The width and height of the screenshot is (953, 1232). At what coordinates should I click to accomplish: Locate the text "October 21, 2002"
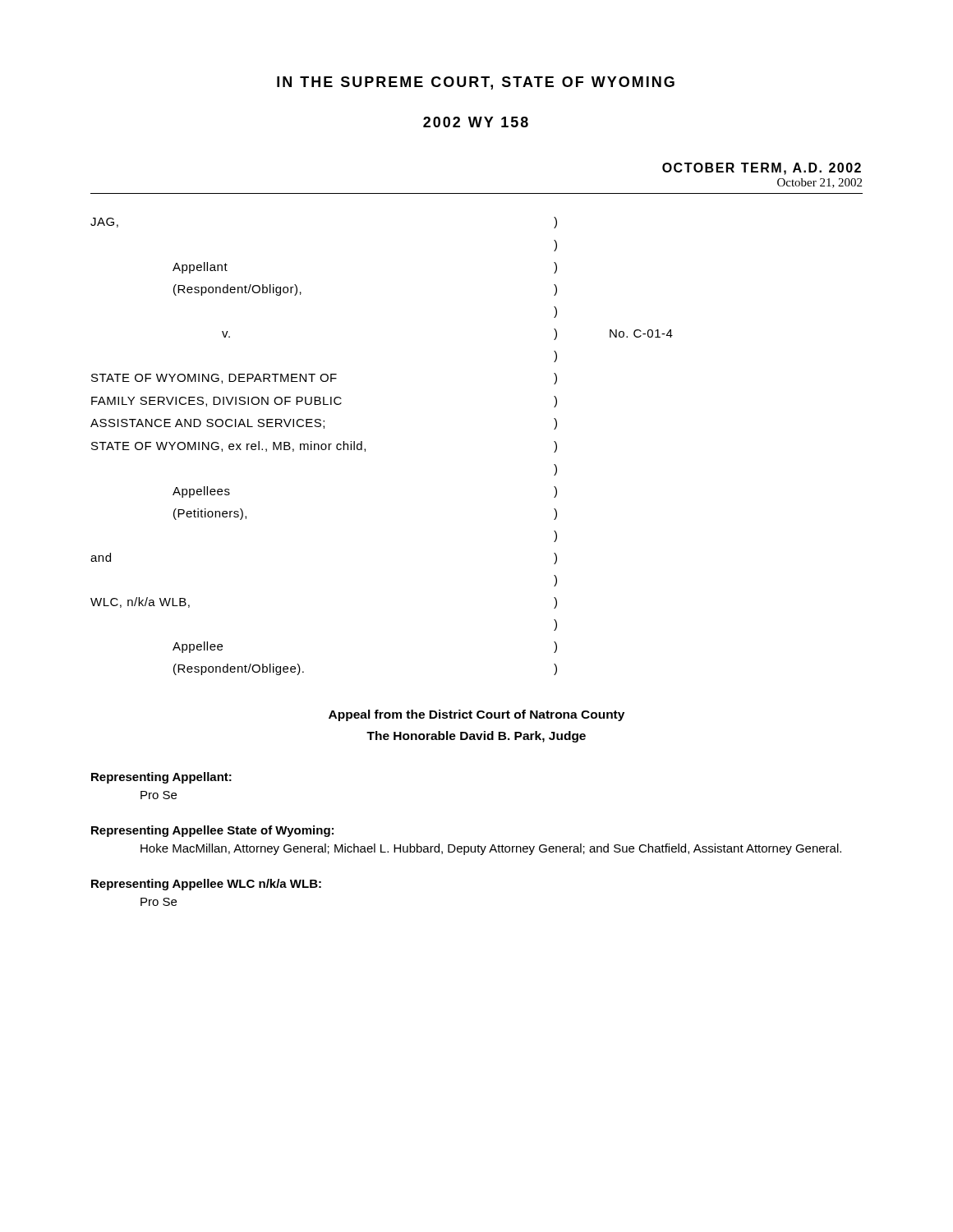coord(820,182)
